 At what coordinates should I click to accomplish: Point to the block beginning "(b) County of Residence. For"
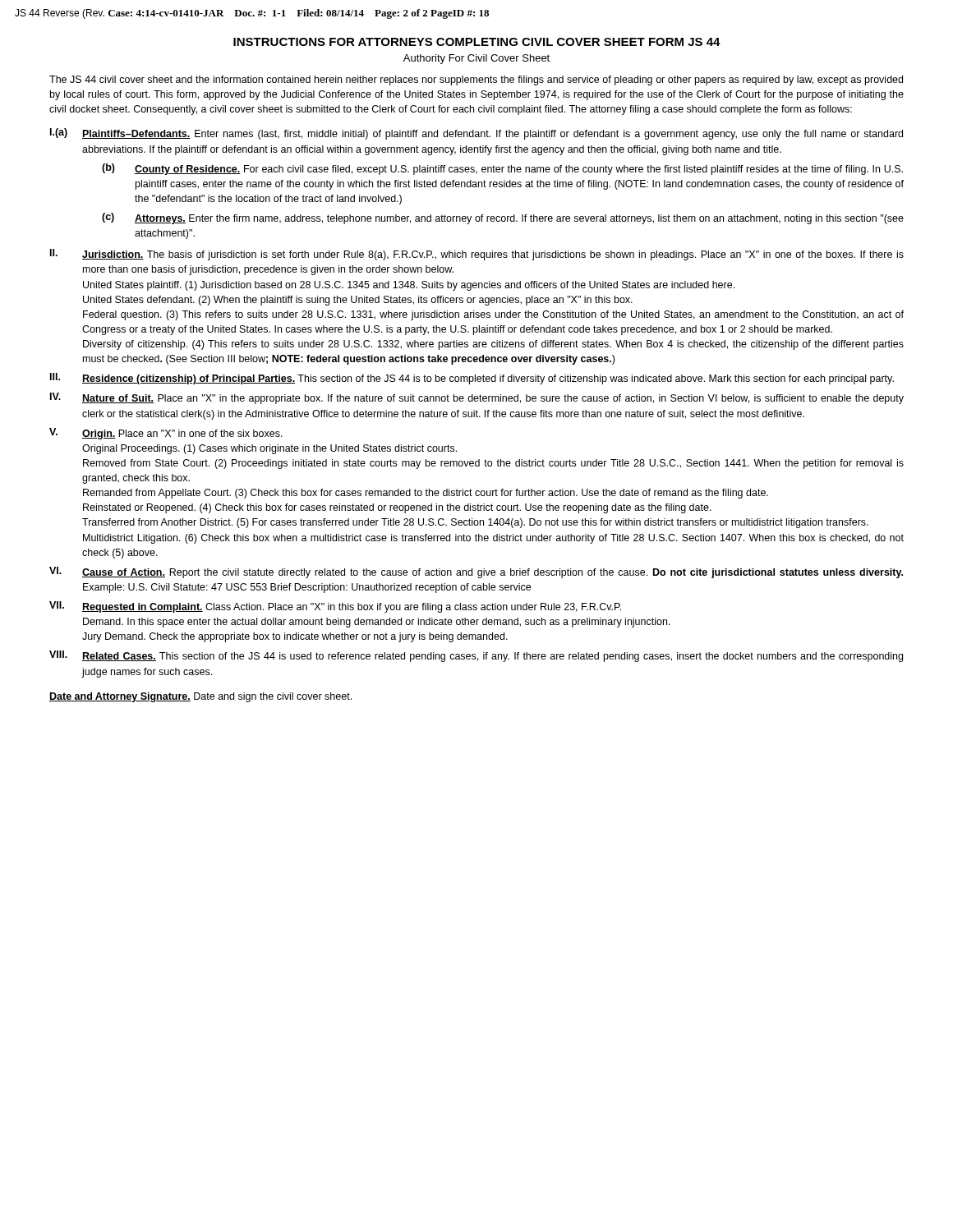[x=503, y=184]
